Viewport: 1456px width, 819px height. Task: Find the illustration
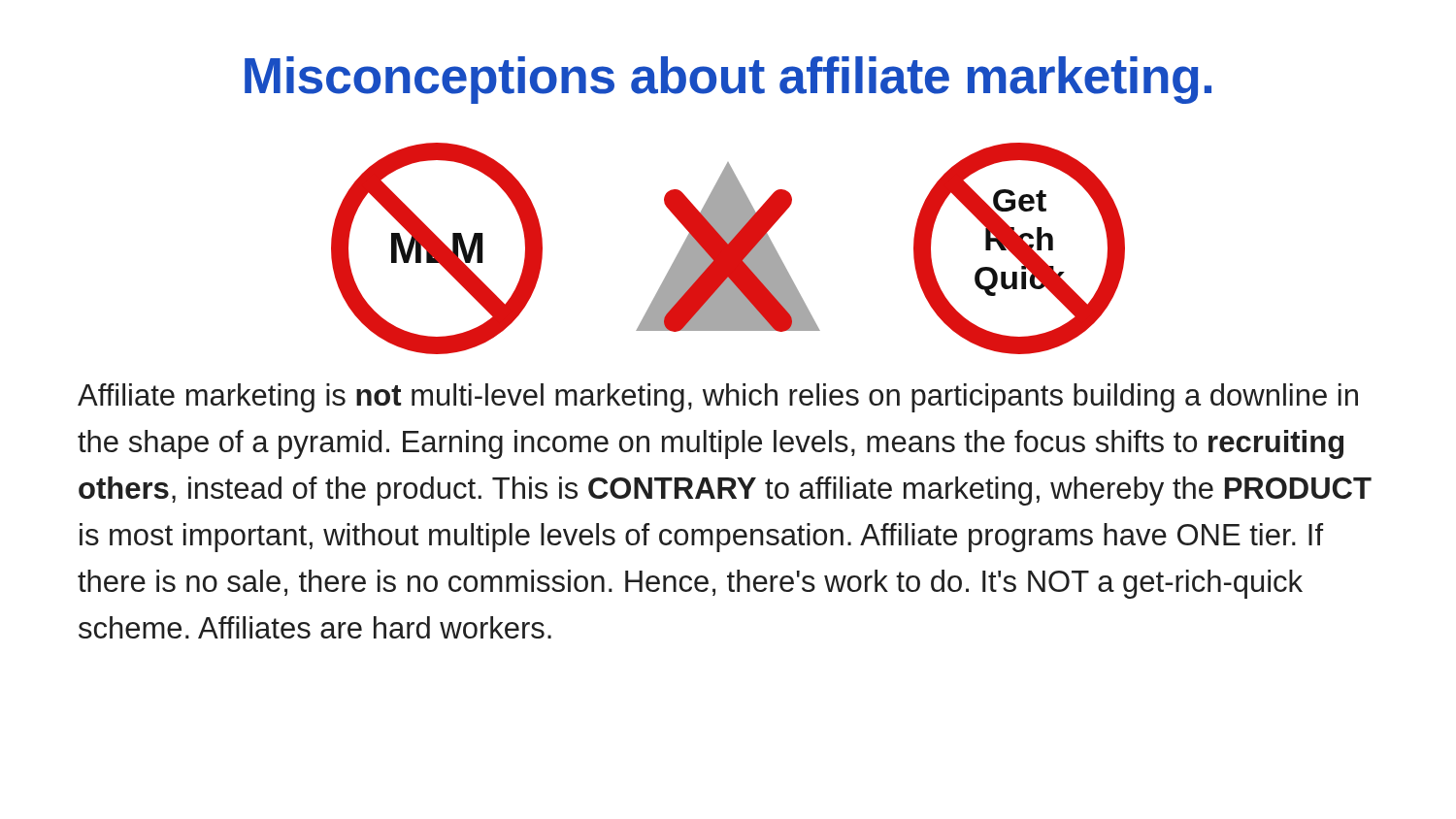pos(728,248)
